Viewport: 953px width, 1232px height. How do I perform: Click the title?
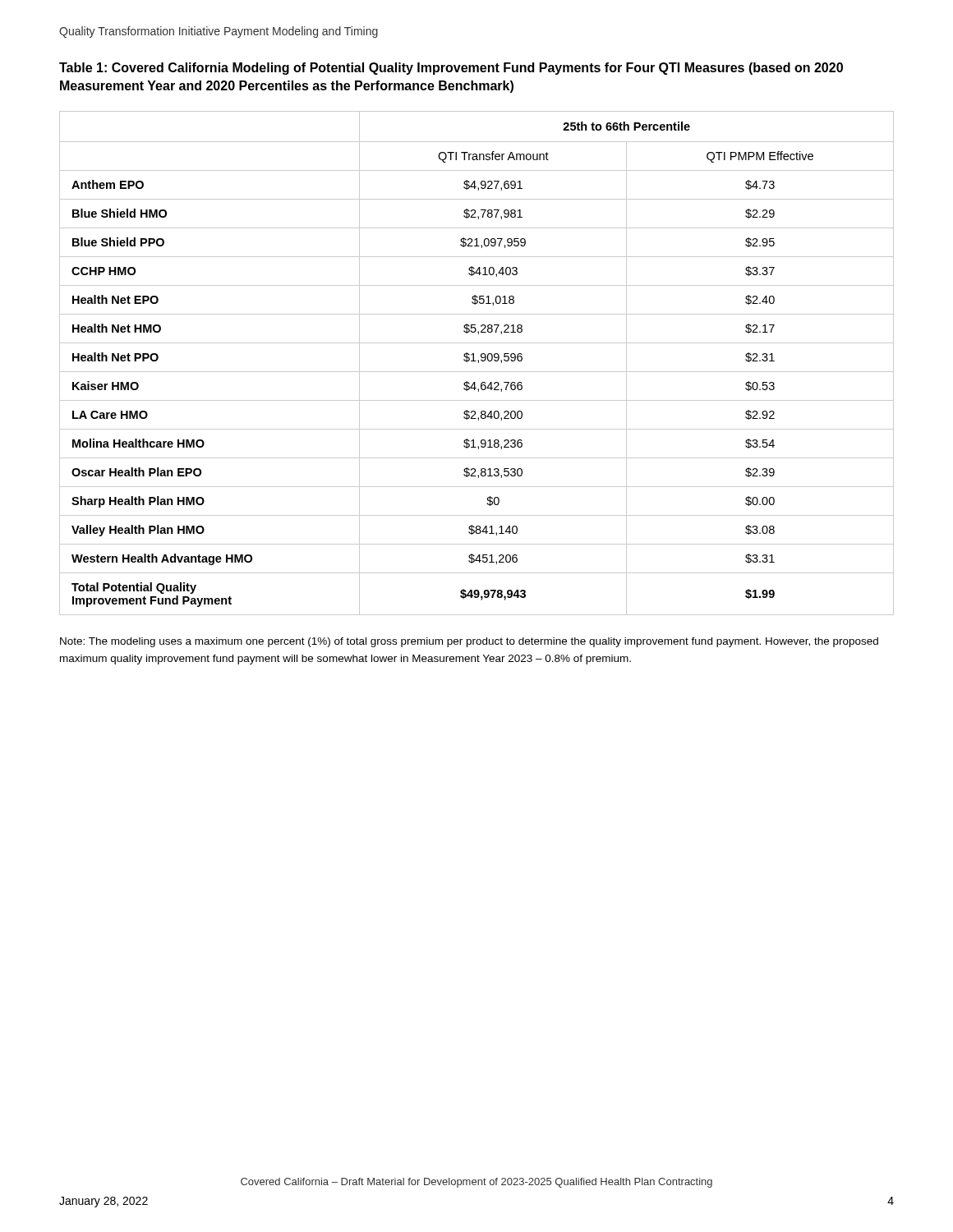coord(476,78)
